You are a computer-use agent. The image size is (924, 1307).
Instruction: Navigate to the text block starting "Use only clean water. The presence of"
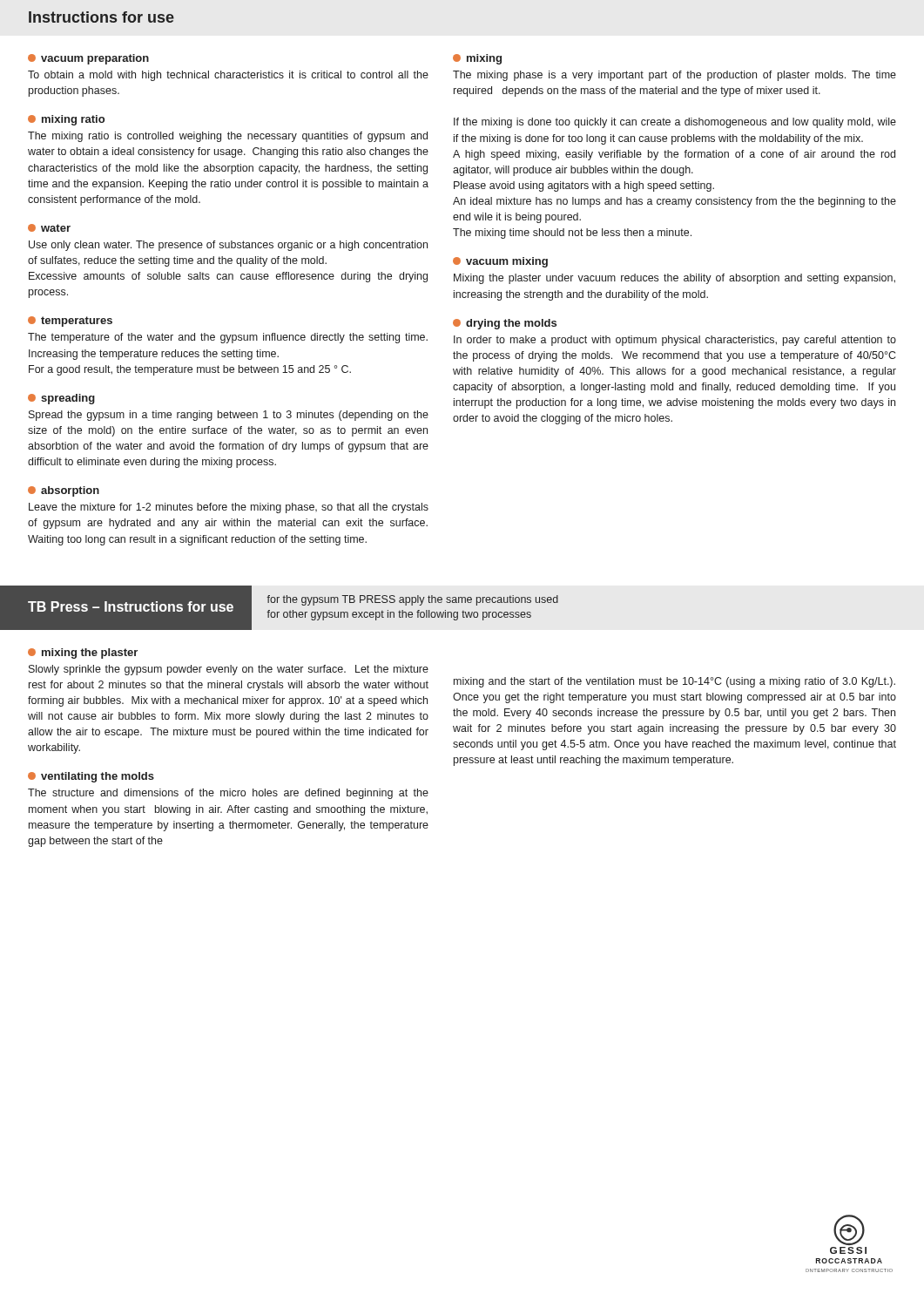pyautogui.click(x=228, y=268)
